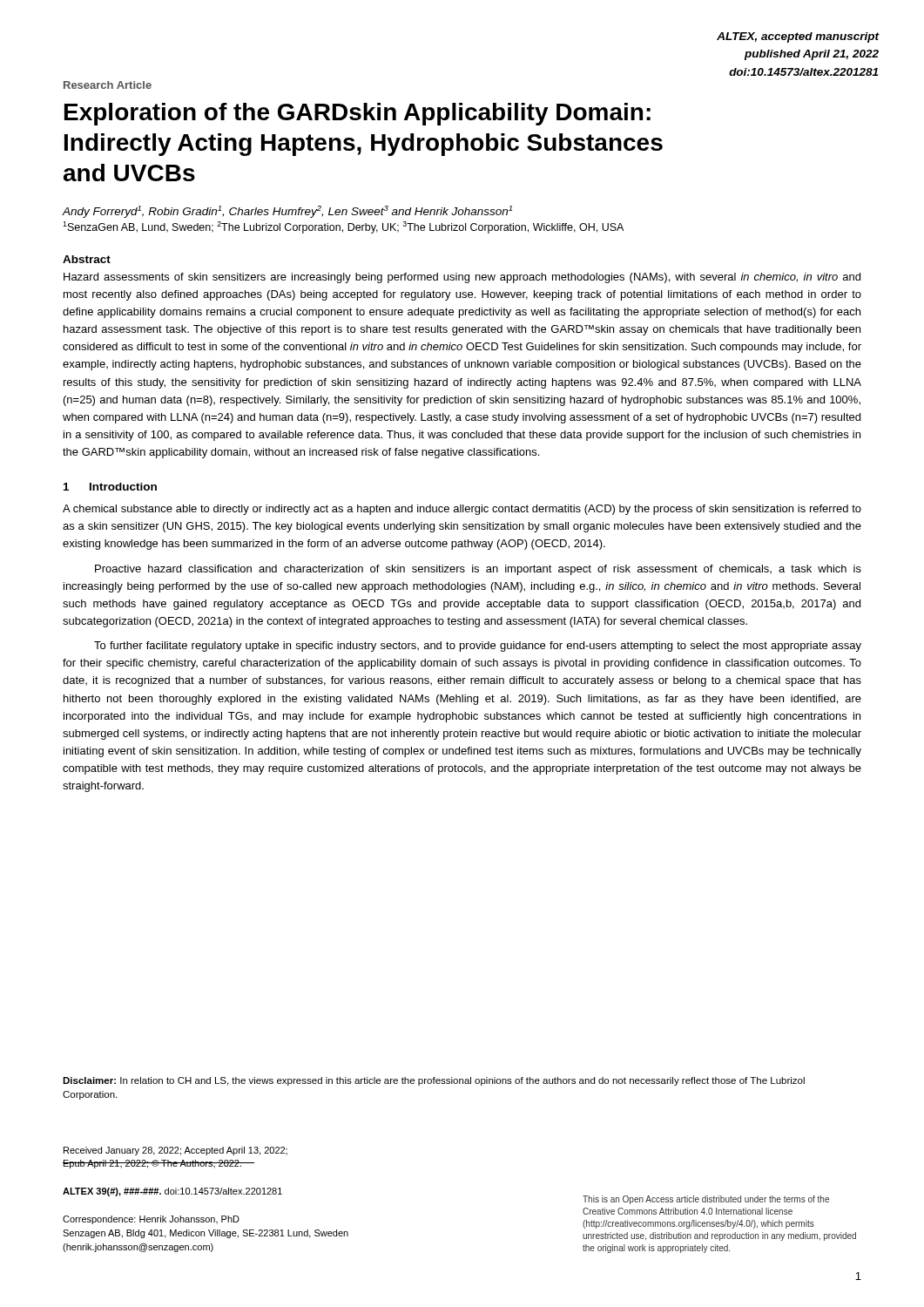Find the element starting "Disclaimer: In relation to CH and LS, the"
The height and width of the screenshot is (1307, 924).
pyautogui.click(x=434, y=1087)
